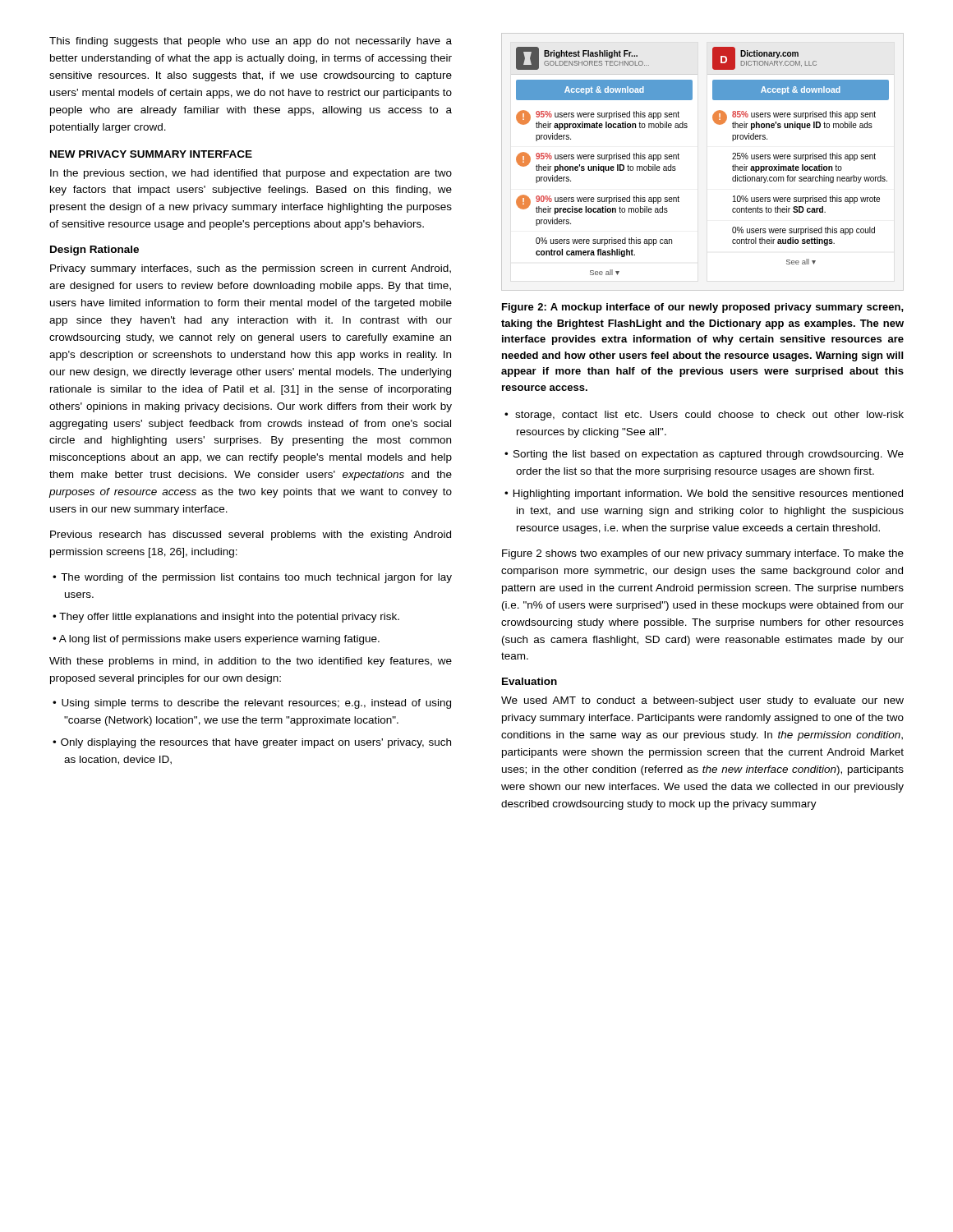Point to the element starting "Sorting the list"
This screenshot has width=953, height=1232.
click(x=708, y=463)
